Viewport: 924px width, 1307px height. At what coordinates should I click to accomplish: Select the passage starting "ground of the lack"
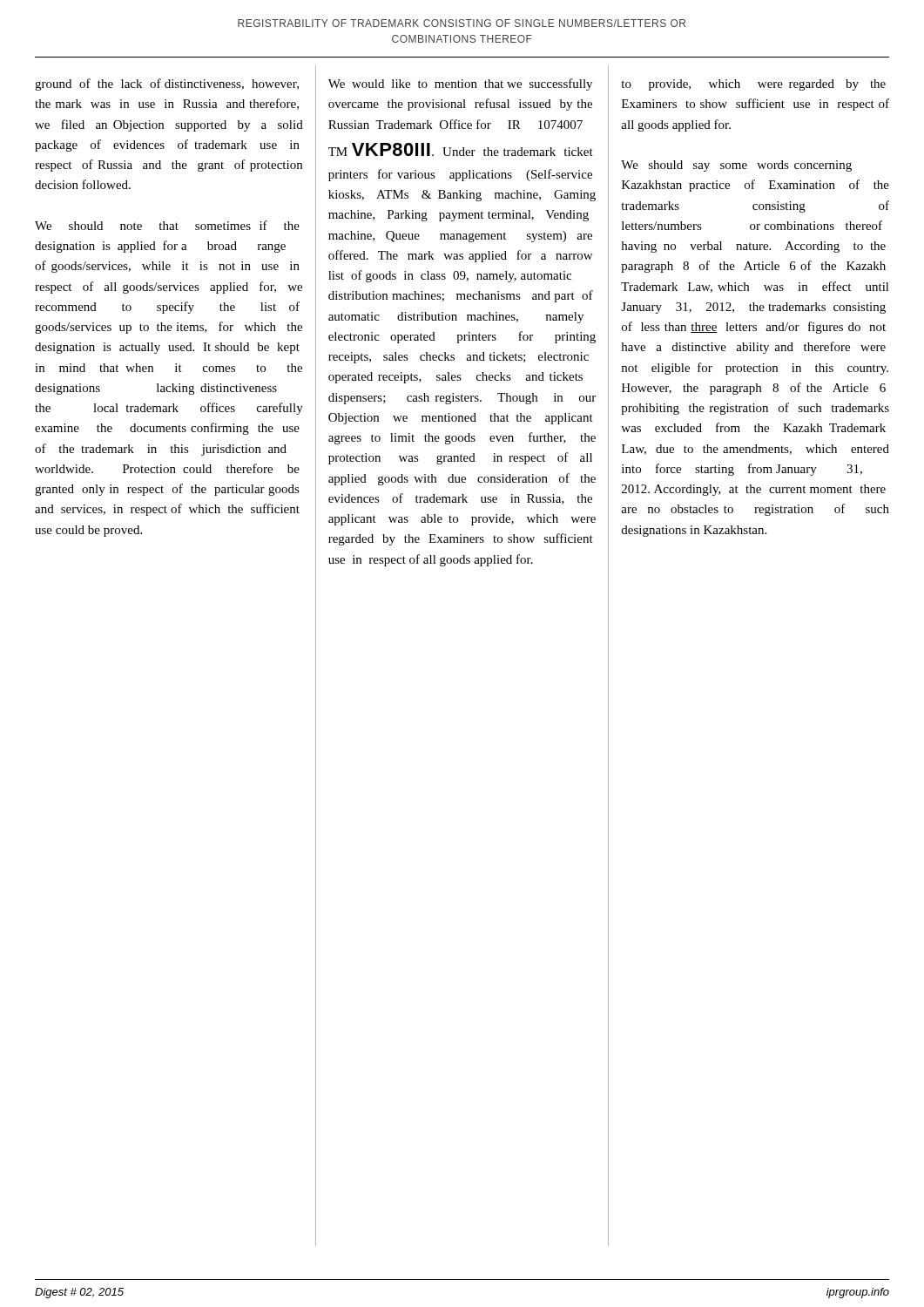(x=169, y=306)
